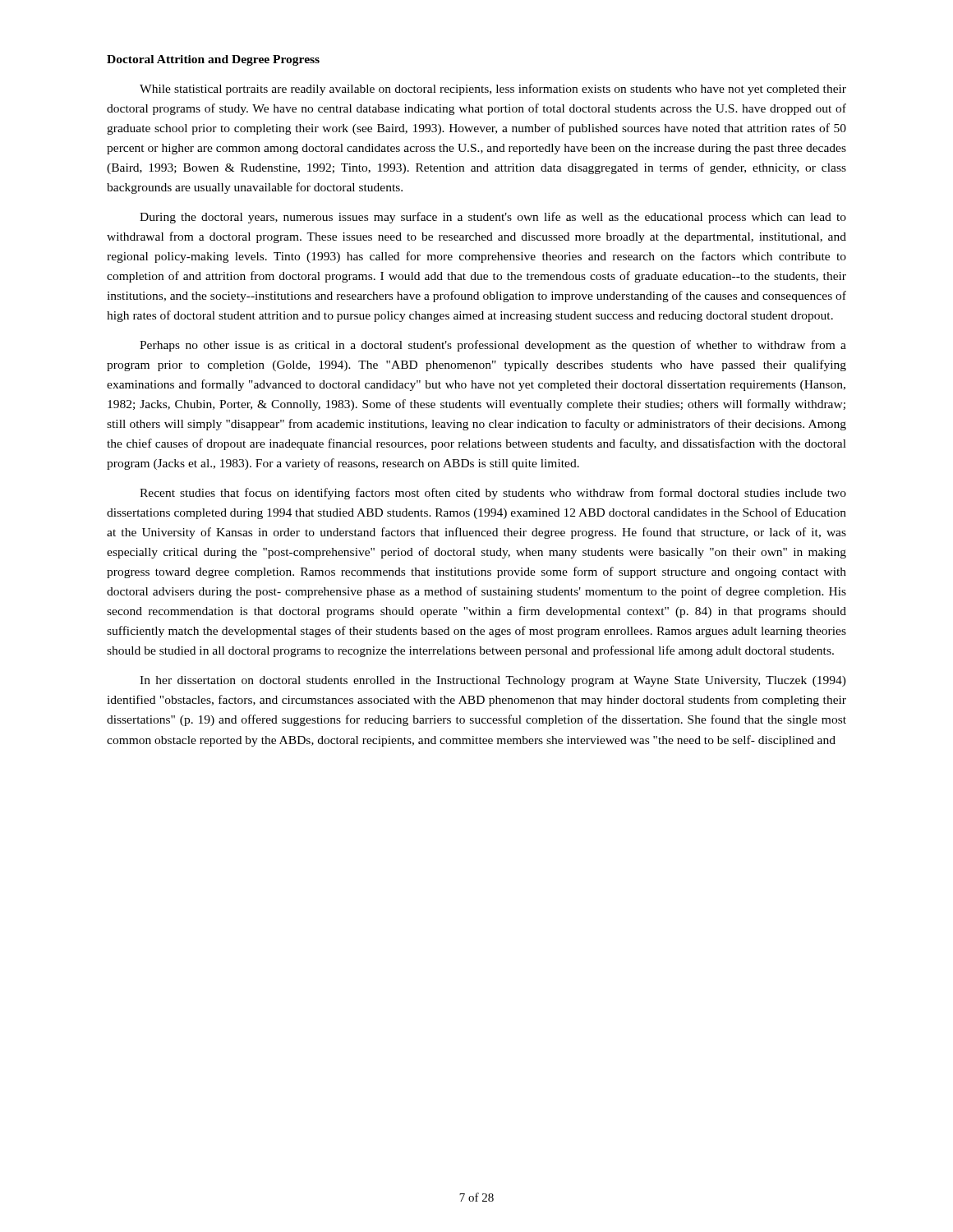Navigate to the element starting "Recent studies that focus on identifying"
The width and height of the screenshot is (953, 1232).
[476, 572]
